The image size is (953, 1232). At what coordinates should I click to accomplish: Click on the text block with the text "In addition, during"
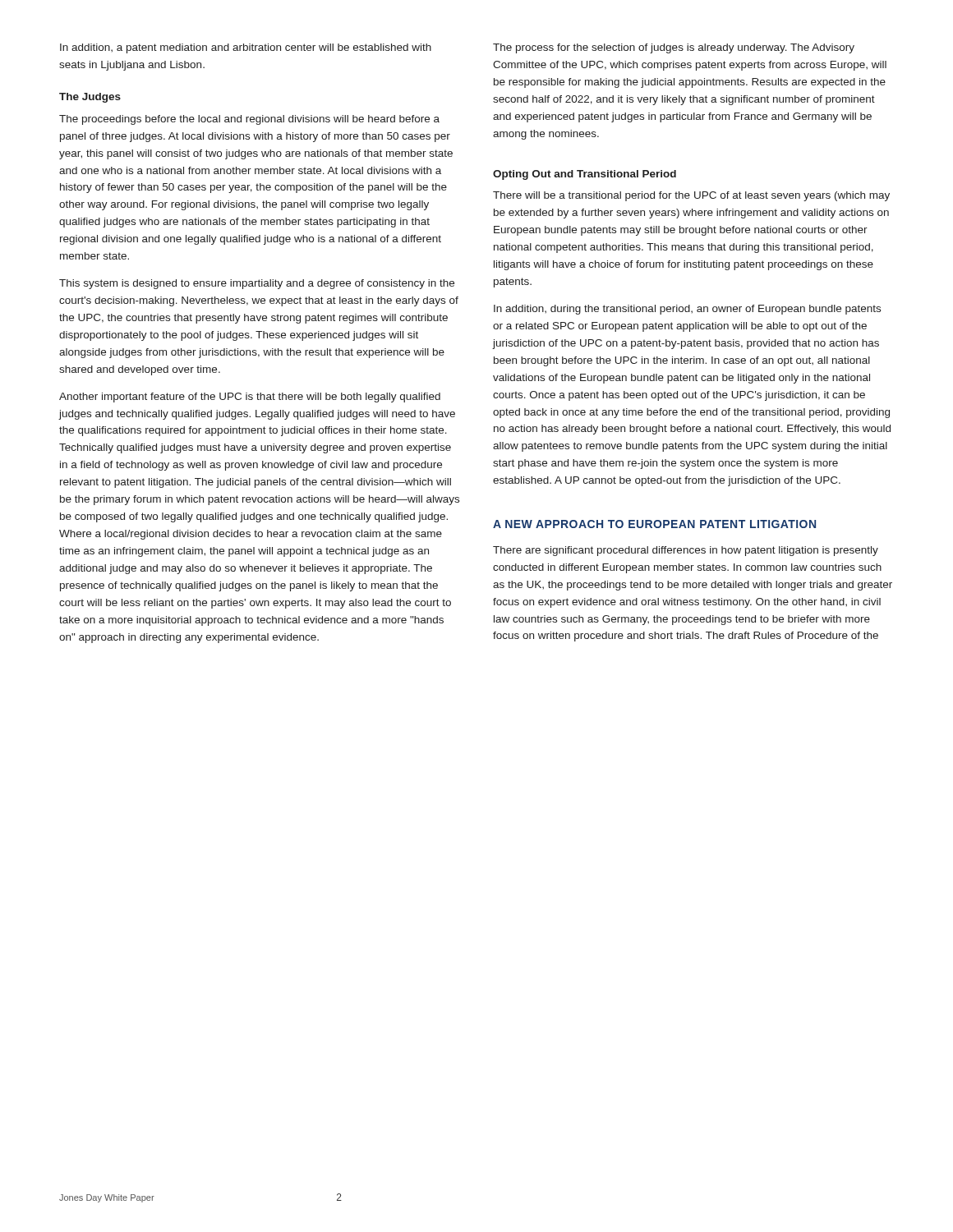693,395
